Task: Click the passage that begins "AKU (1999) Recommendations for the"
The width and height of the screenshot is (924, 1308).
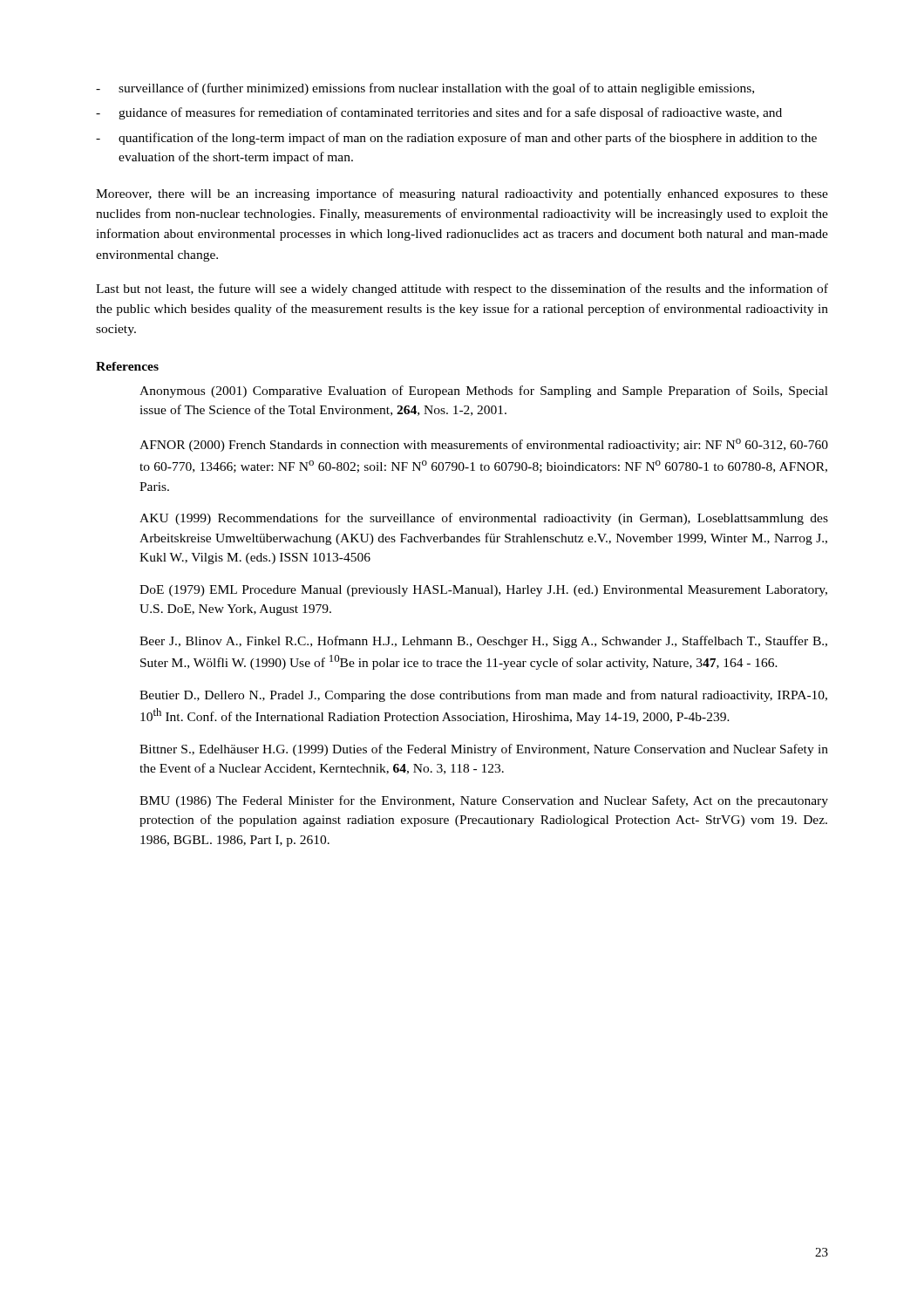Action: click(x=462, y=538)
